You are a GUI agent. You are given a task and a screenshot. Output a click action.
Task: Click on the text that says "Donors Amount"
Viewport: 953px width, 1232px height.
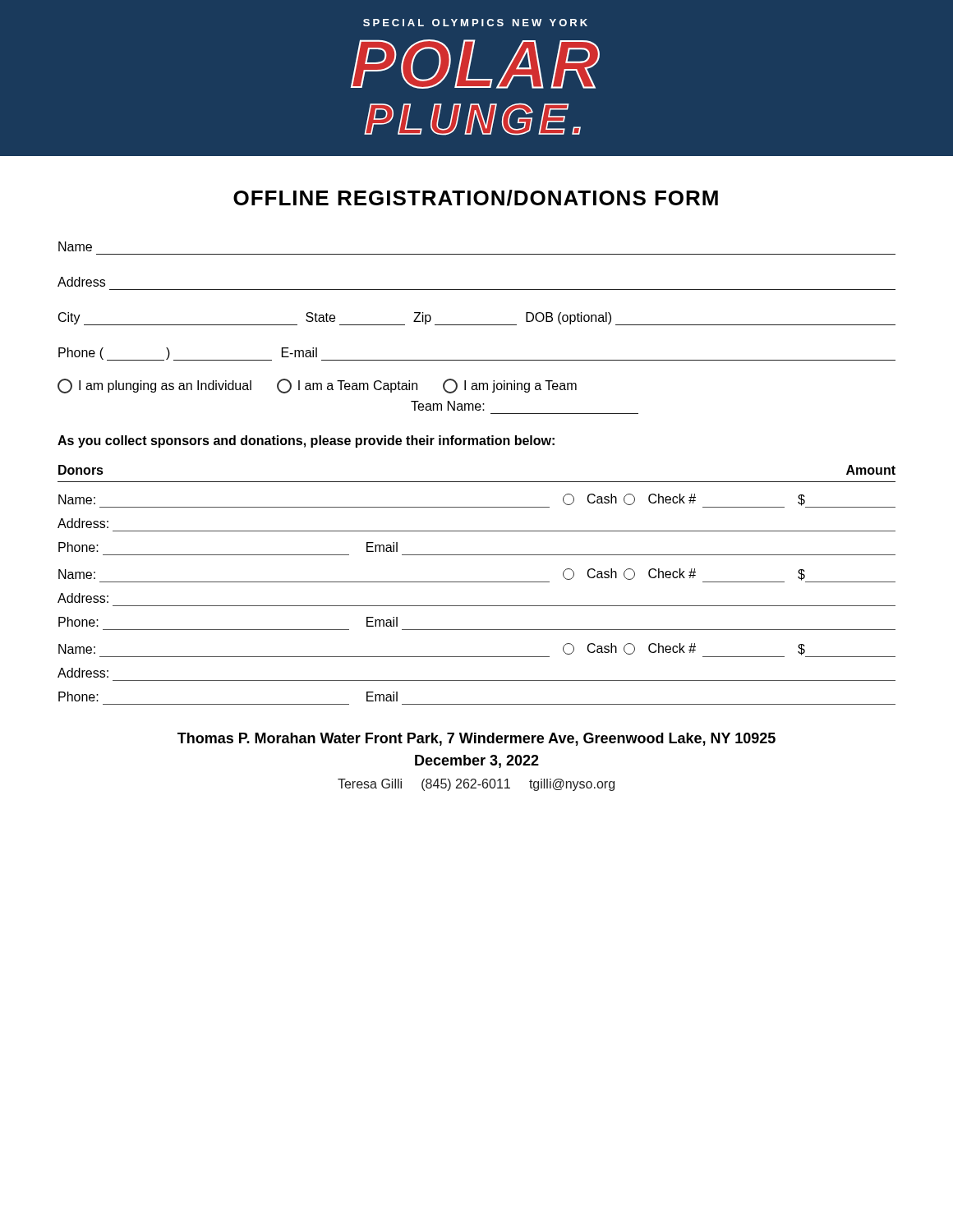pos(476,471)
